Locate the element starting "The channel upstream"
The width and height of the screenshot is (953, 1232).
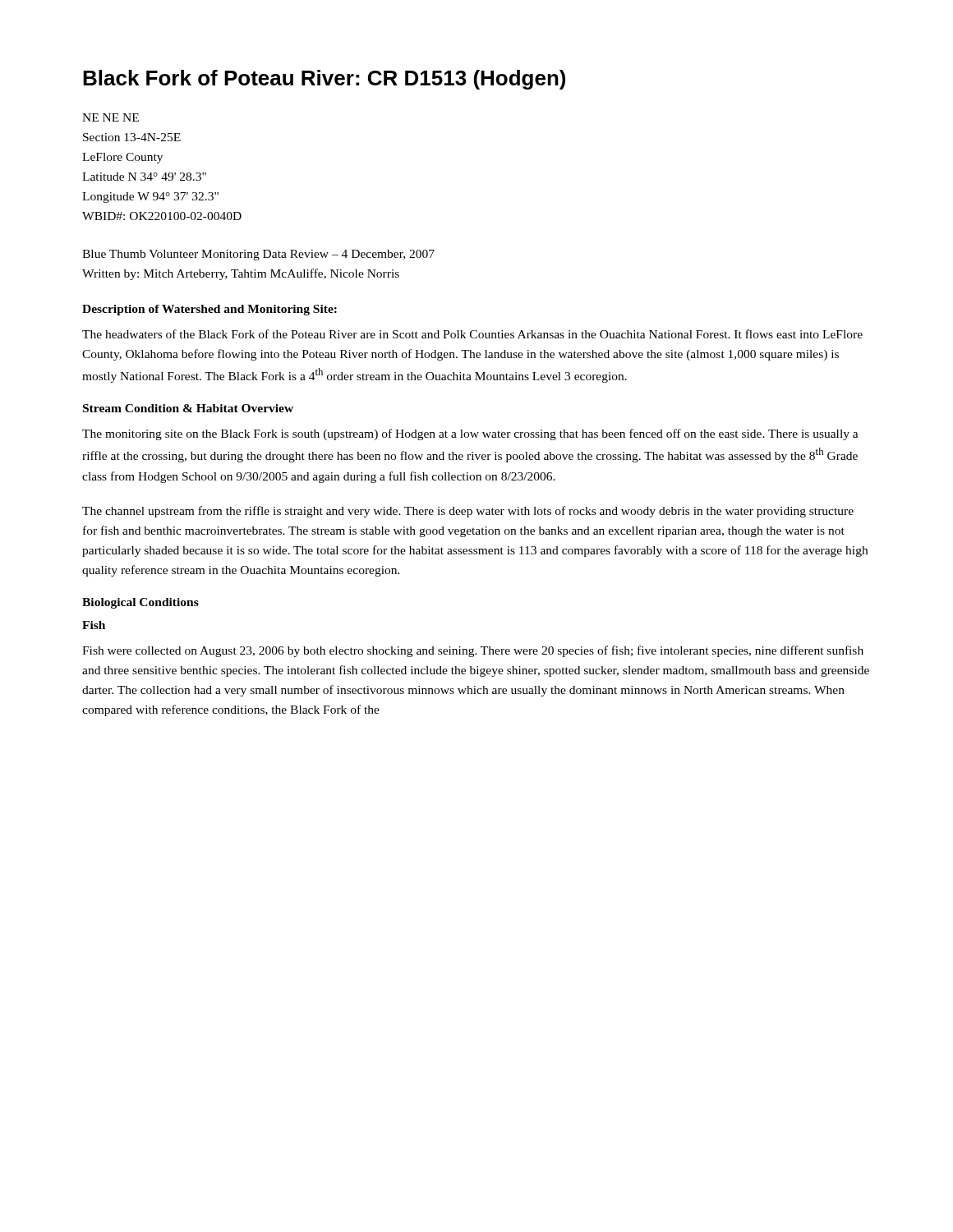tap(475, 540)
